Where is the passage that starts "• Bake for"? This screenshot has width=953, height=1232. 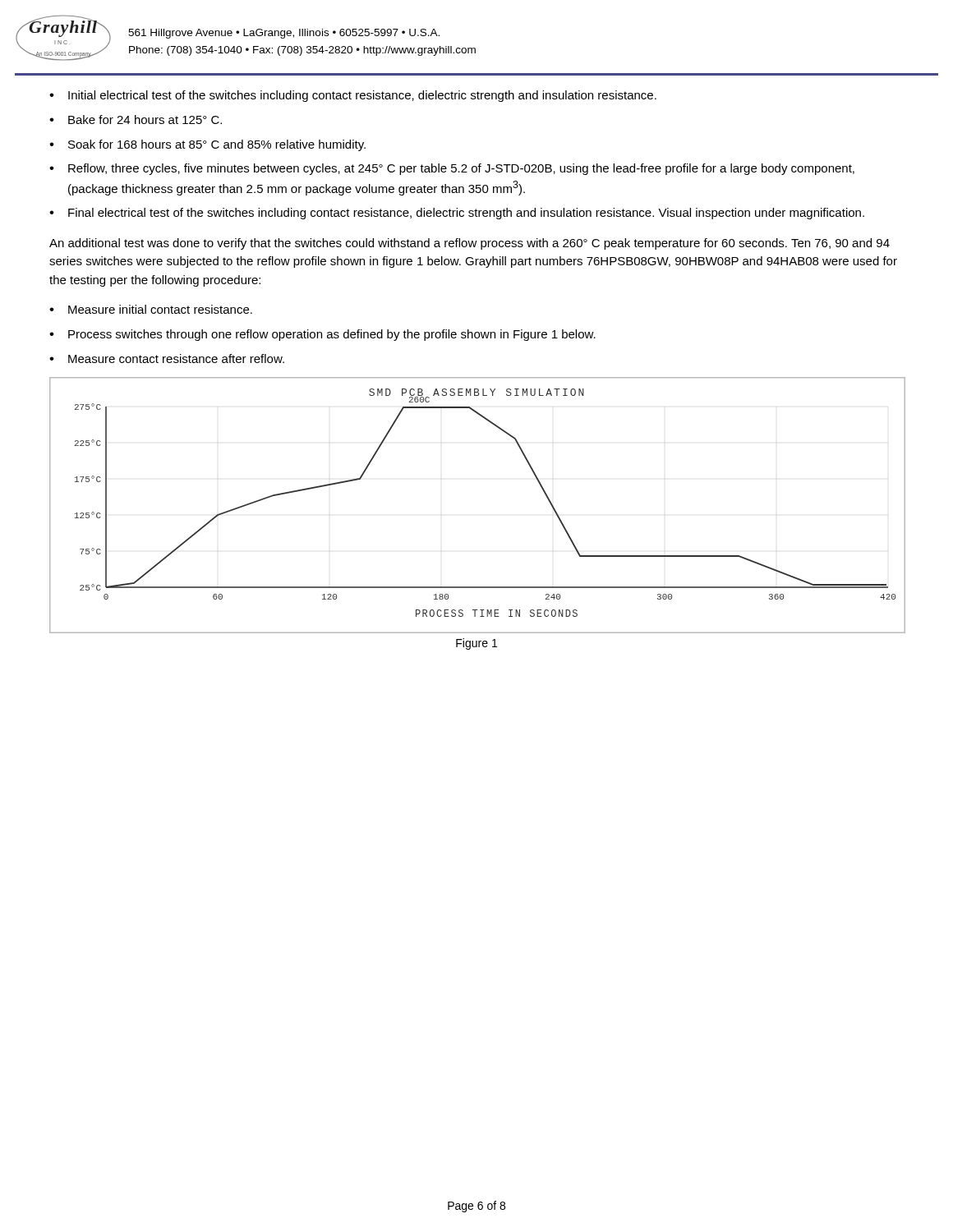pos(136,120)
